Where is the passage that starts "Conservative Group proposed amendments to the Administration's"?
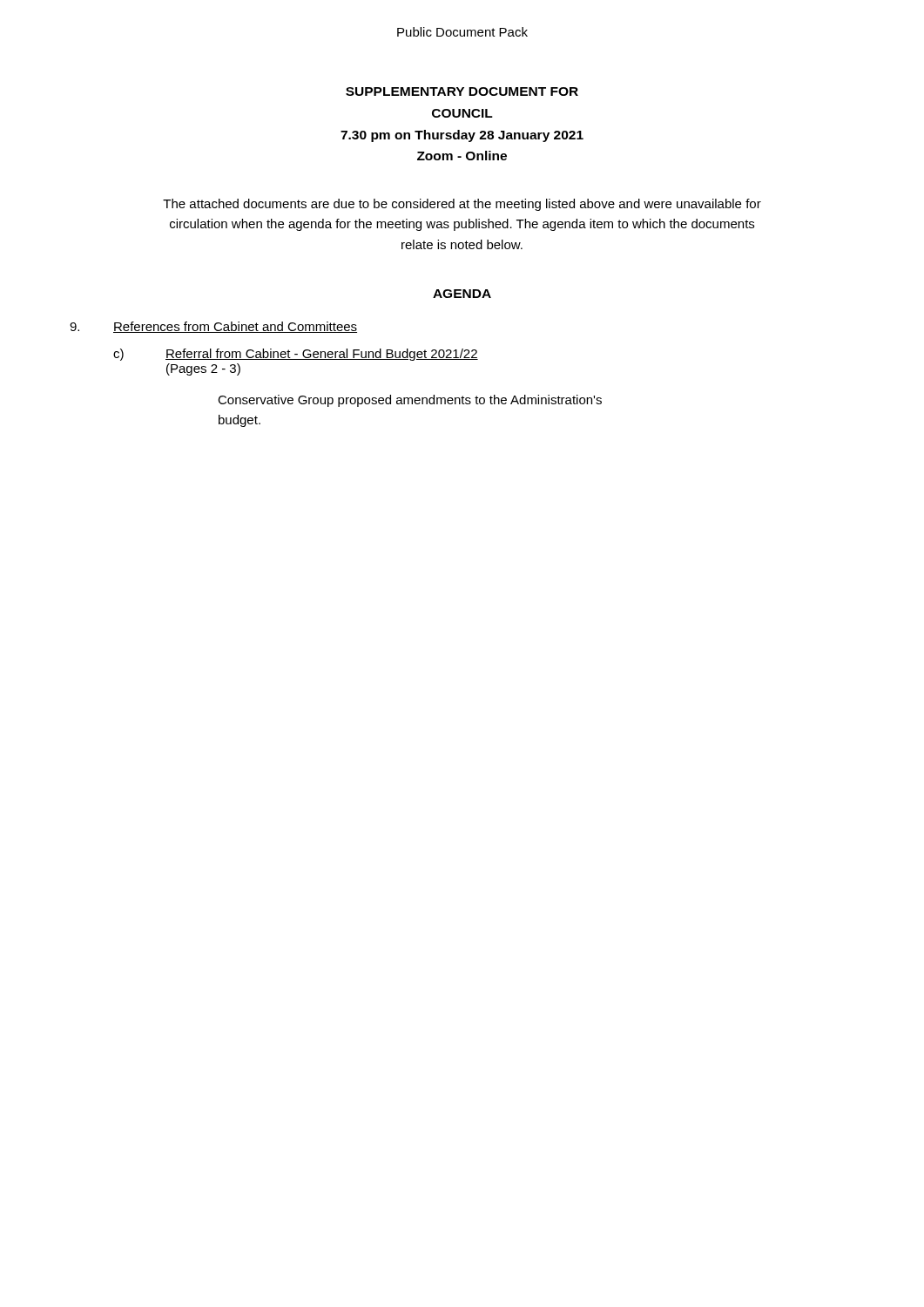The width and height of the screenshot is (924, 1307). (410, 410)
